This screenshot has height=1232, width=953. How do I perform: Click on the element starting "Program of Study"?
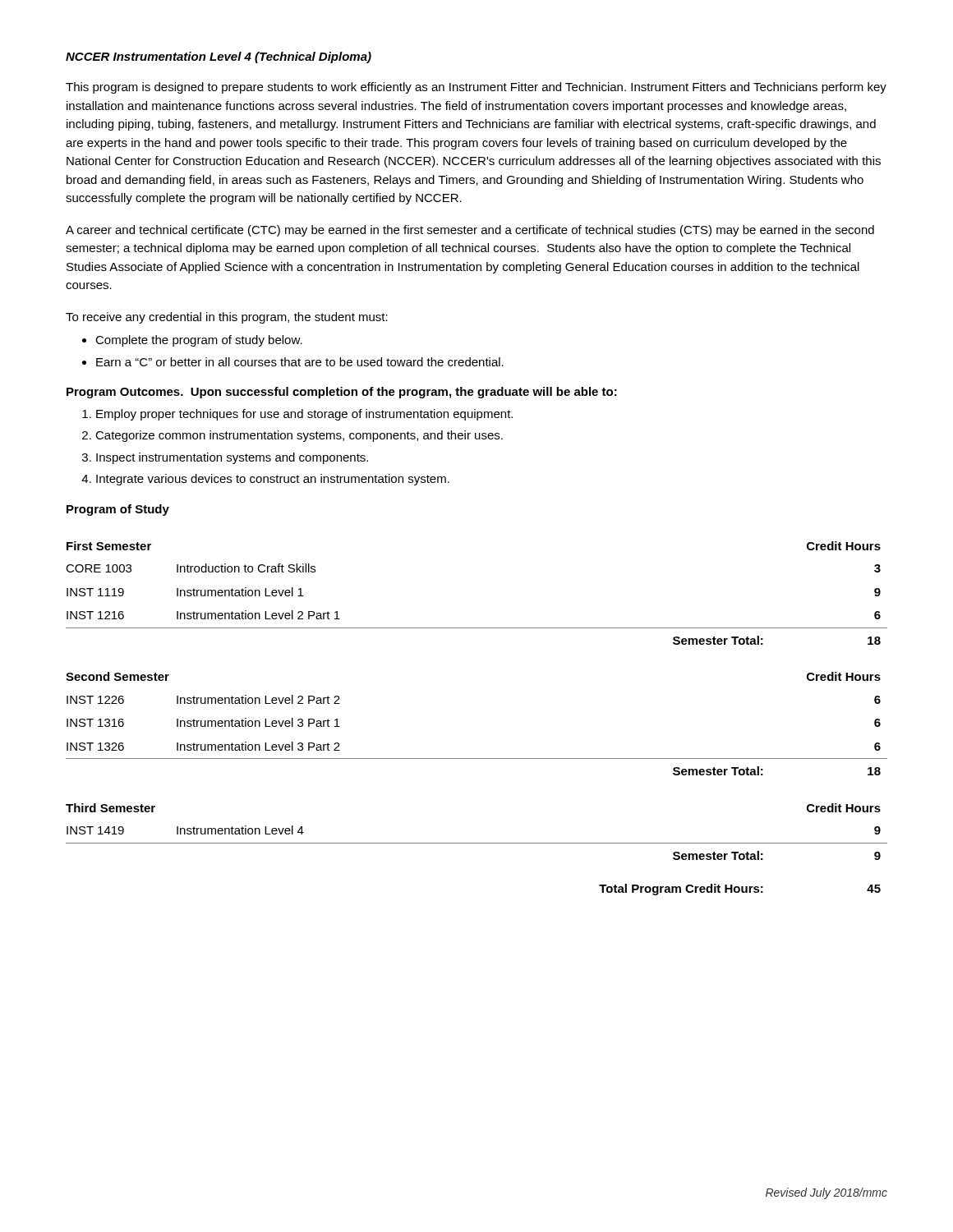[117, 508]
